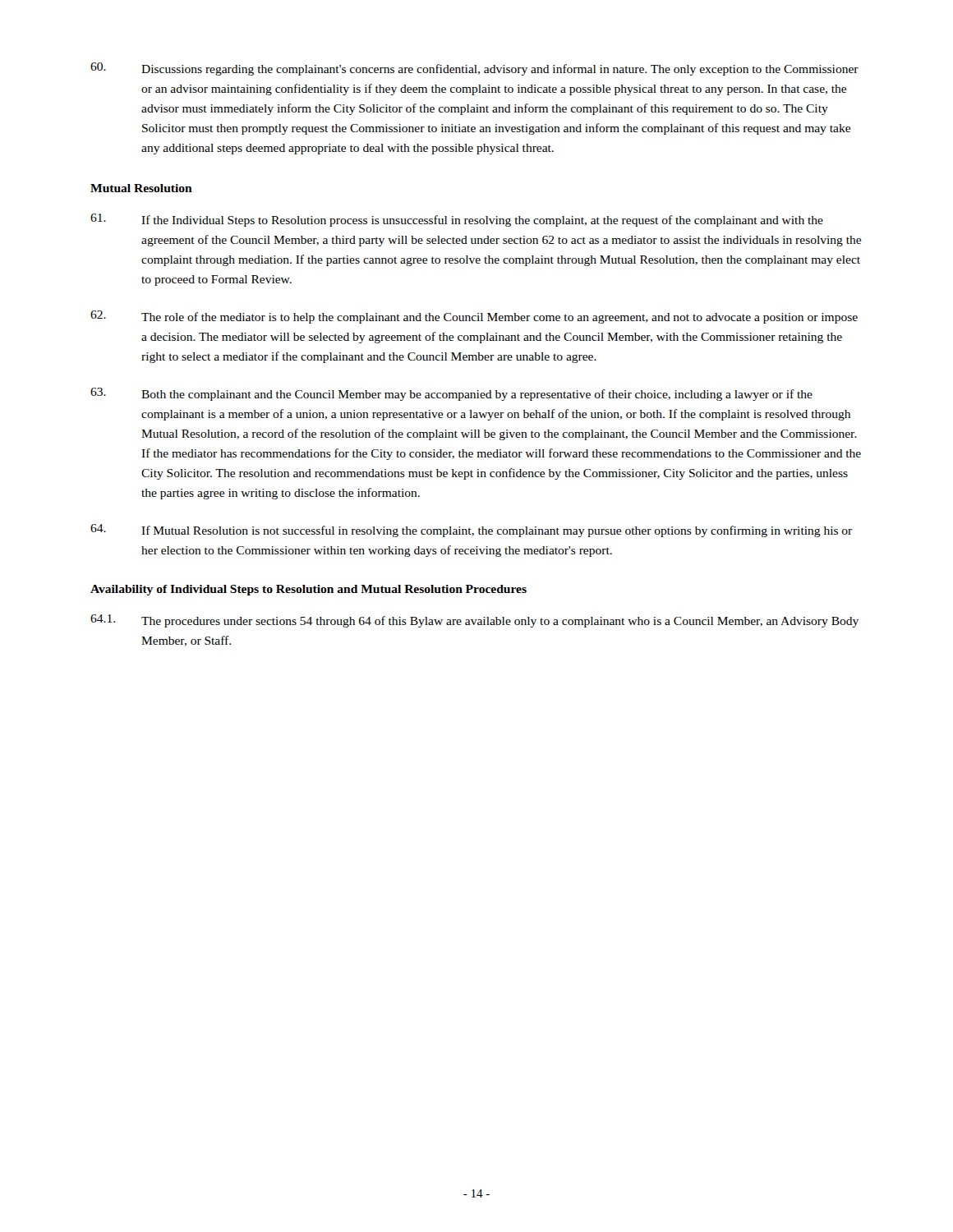The width and height of the screenshot is (953, 1232).
Task: Locate the text starting "64. If Mutual Resolution is not successful in"
Action: pyautogui.click(x=476, y=541)
